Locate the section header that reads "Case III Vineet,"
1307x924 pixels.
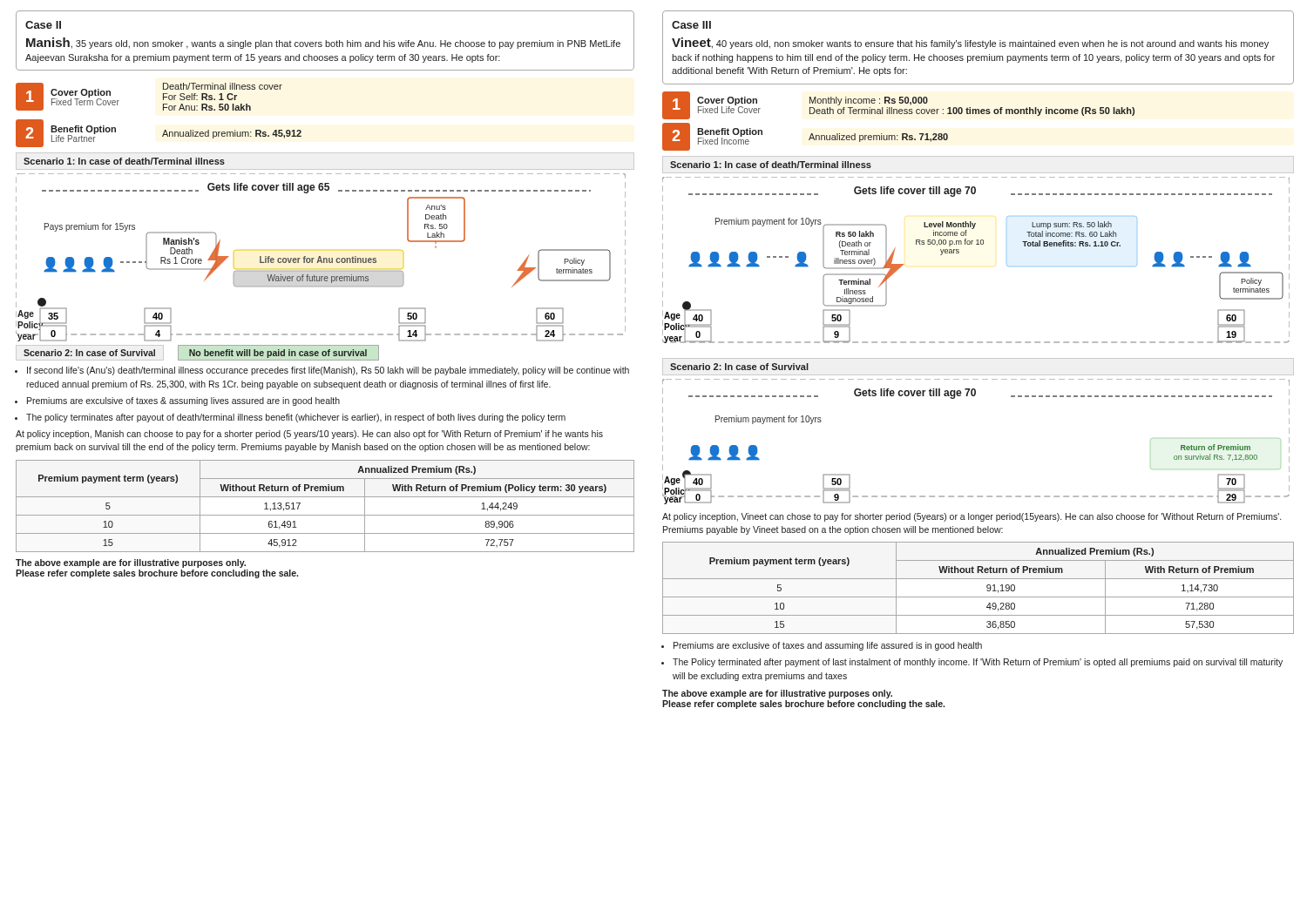coord(978,48)
